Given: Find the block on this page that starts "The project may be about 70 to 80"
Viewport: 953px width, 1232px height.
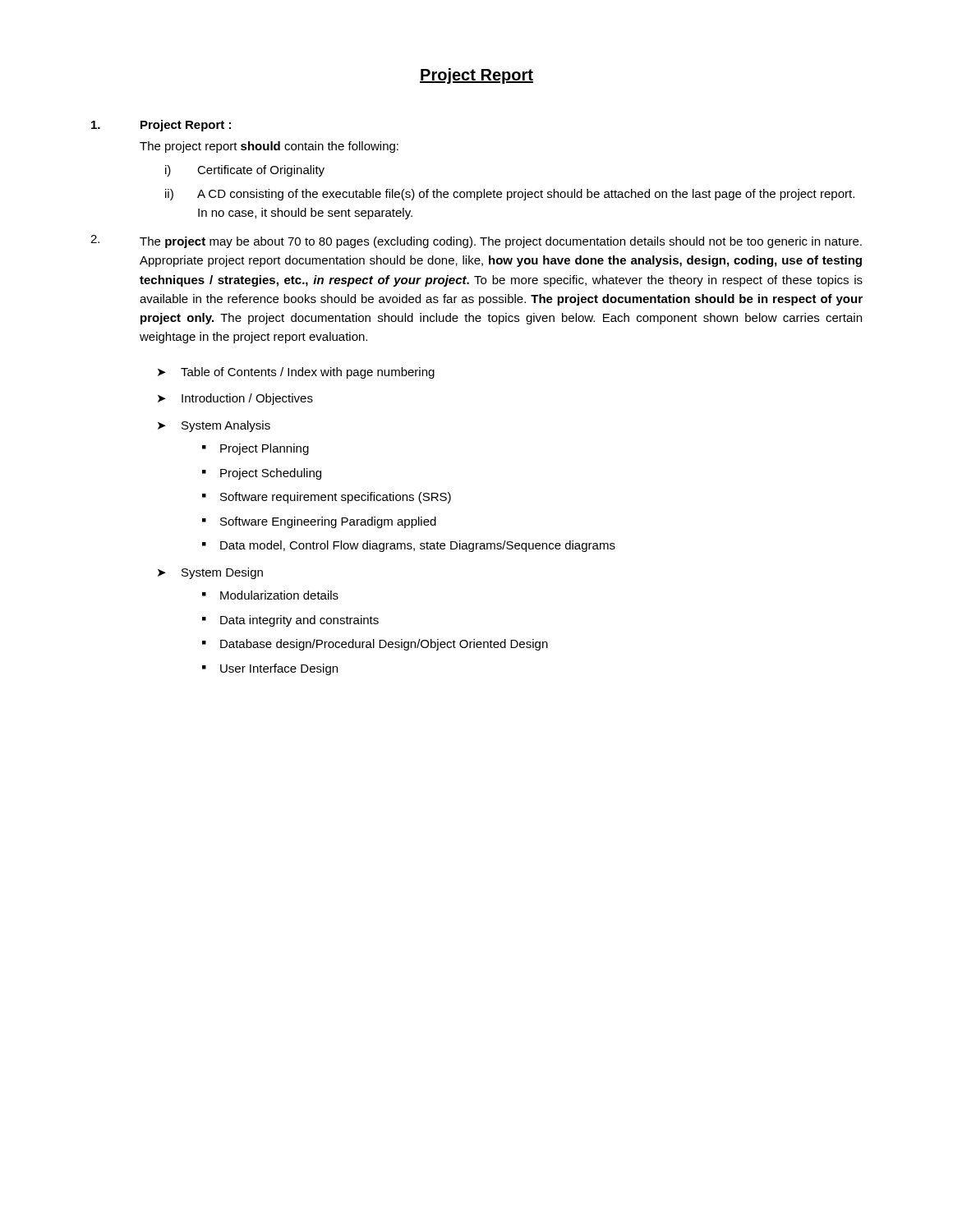Looking at the screenshot, I should 476,289.
